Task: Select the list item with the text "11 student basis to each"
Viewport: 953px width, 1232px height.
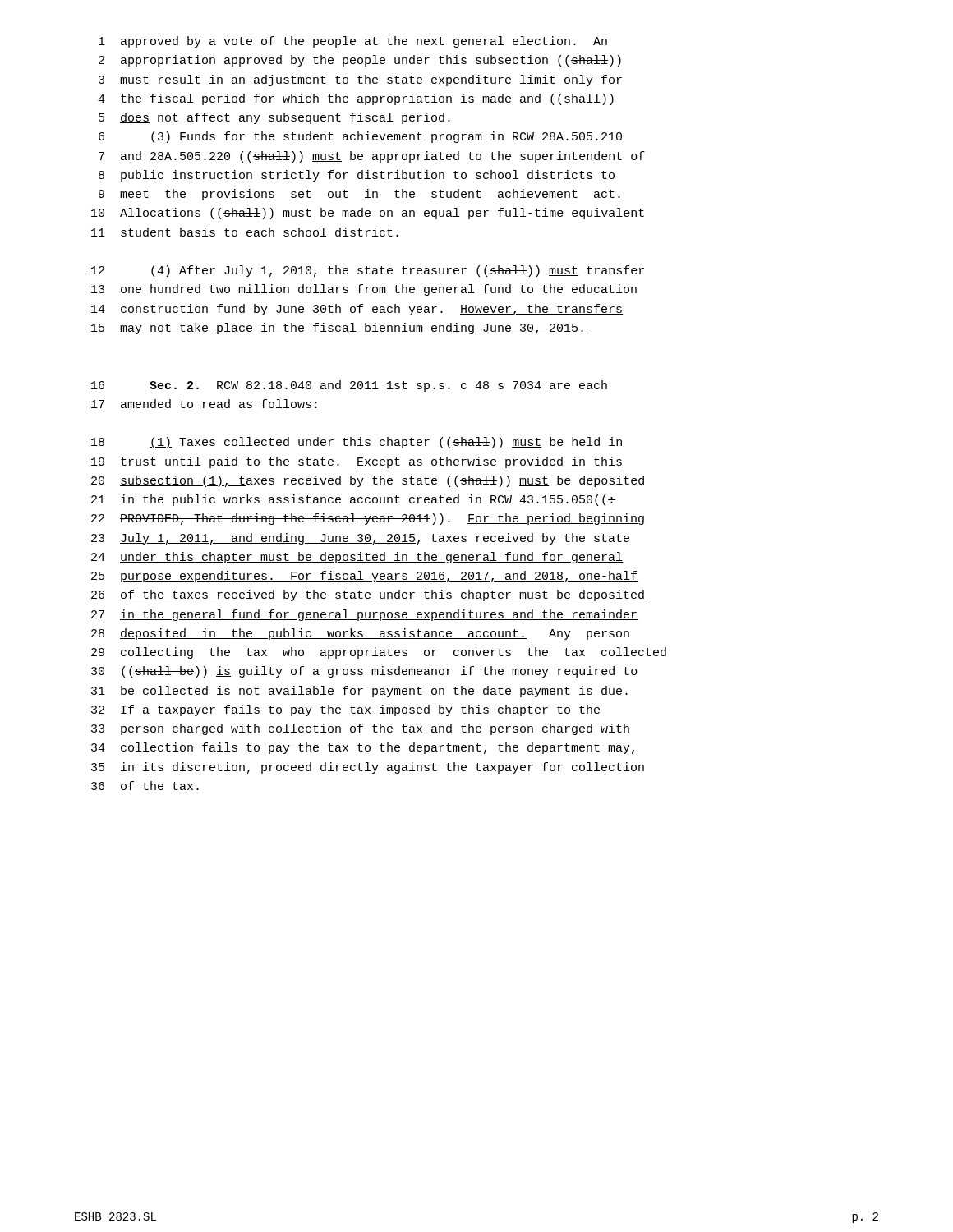Action: pos(245,232)
